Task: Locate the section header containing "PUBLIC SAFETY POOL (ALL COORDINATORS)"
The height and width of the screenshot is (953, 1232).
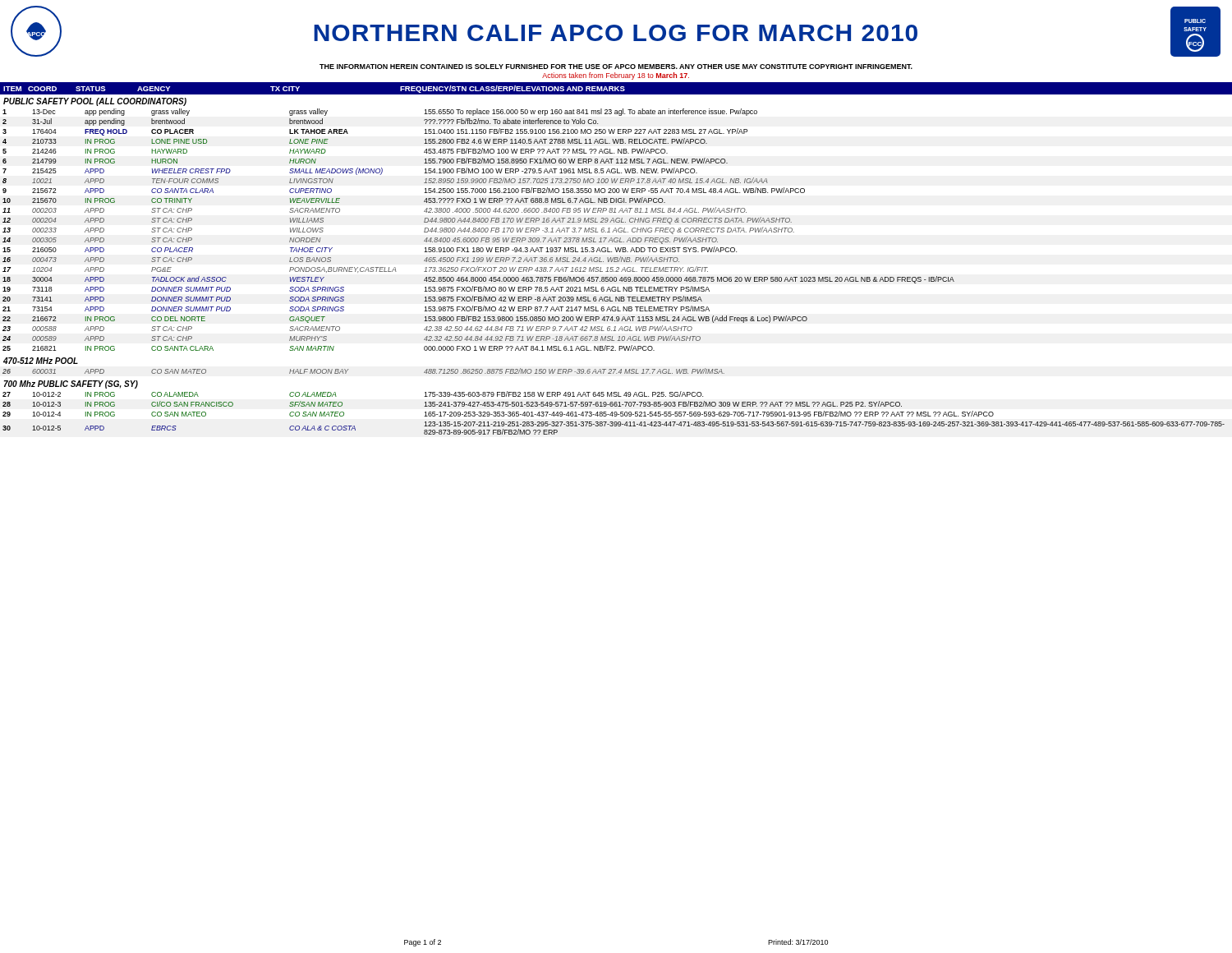Action: click(95, 101)
